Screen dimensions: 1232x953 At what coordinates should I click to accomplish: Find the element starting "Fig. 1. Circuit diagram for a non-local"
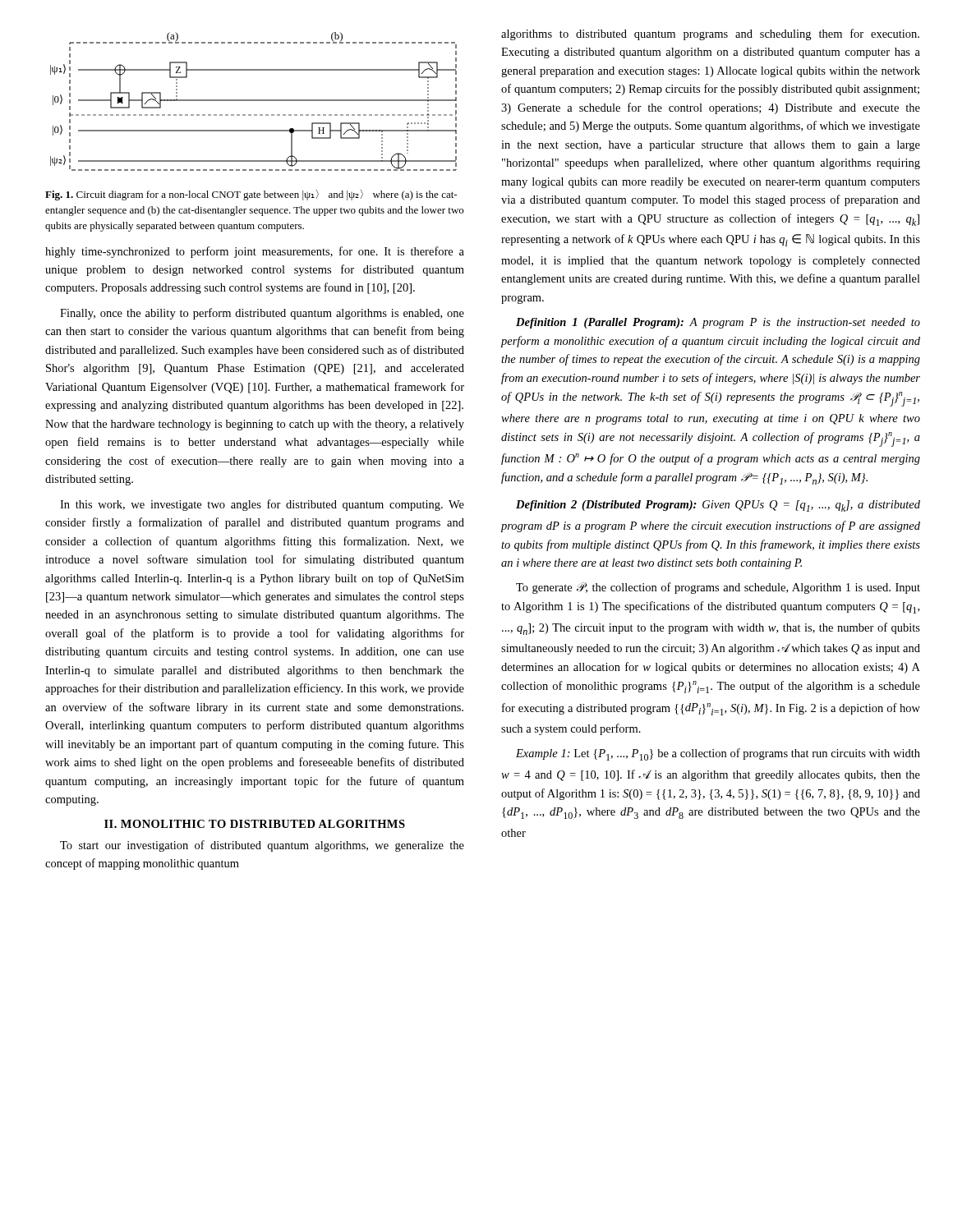click(x=255, y=210)
